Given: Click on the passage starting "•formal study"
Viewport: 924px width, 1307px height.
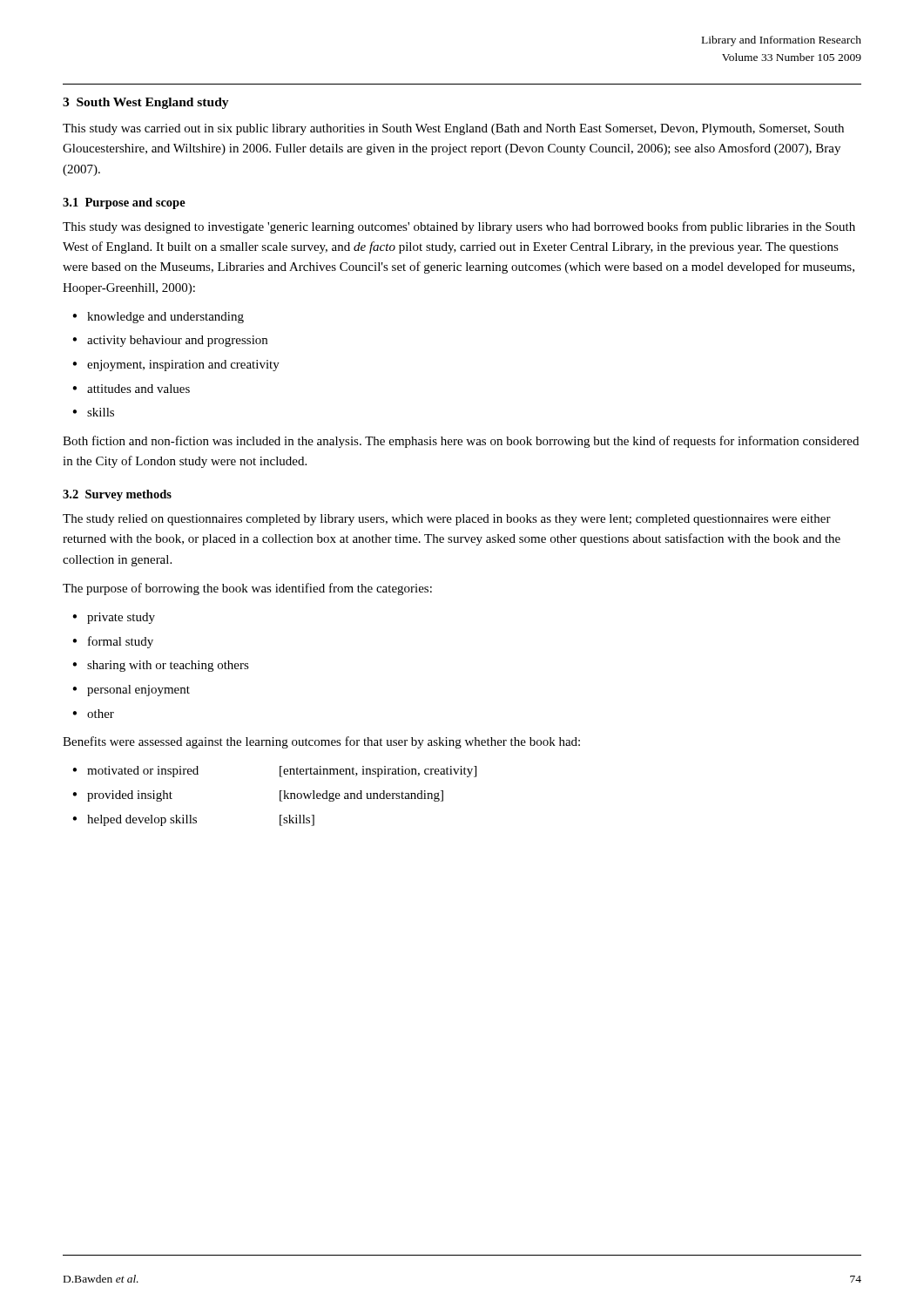Looking at the screenshot, I should 113,642.
